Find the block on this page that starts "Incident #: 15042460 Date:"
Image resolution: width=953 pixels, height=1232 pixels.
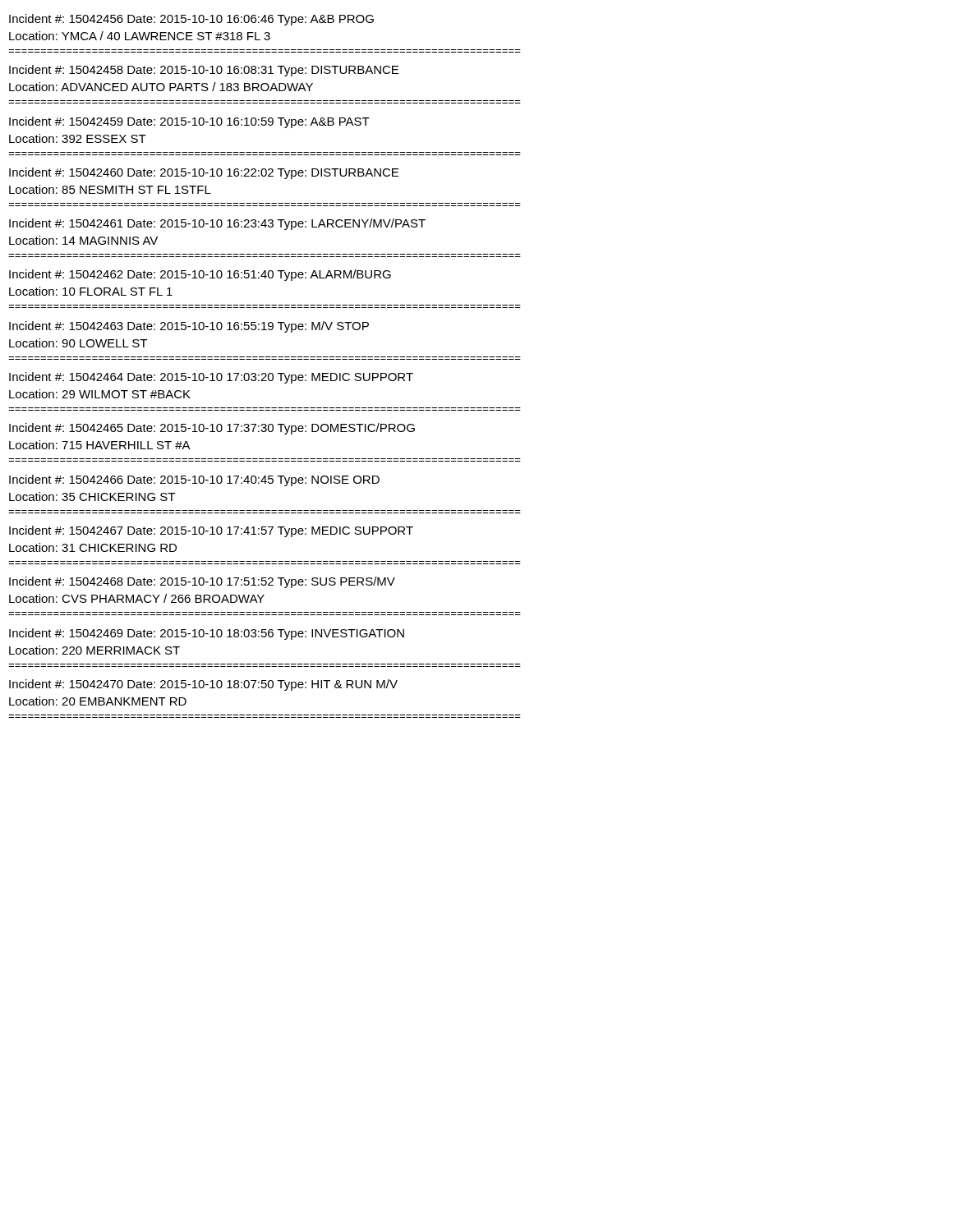point(204,173)
